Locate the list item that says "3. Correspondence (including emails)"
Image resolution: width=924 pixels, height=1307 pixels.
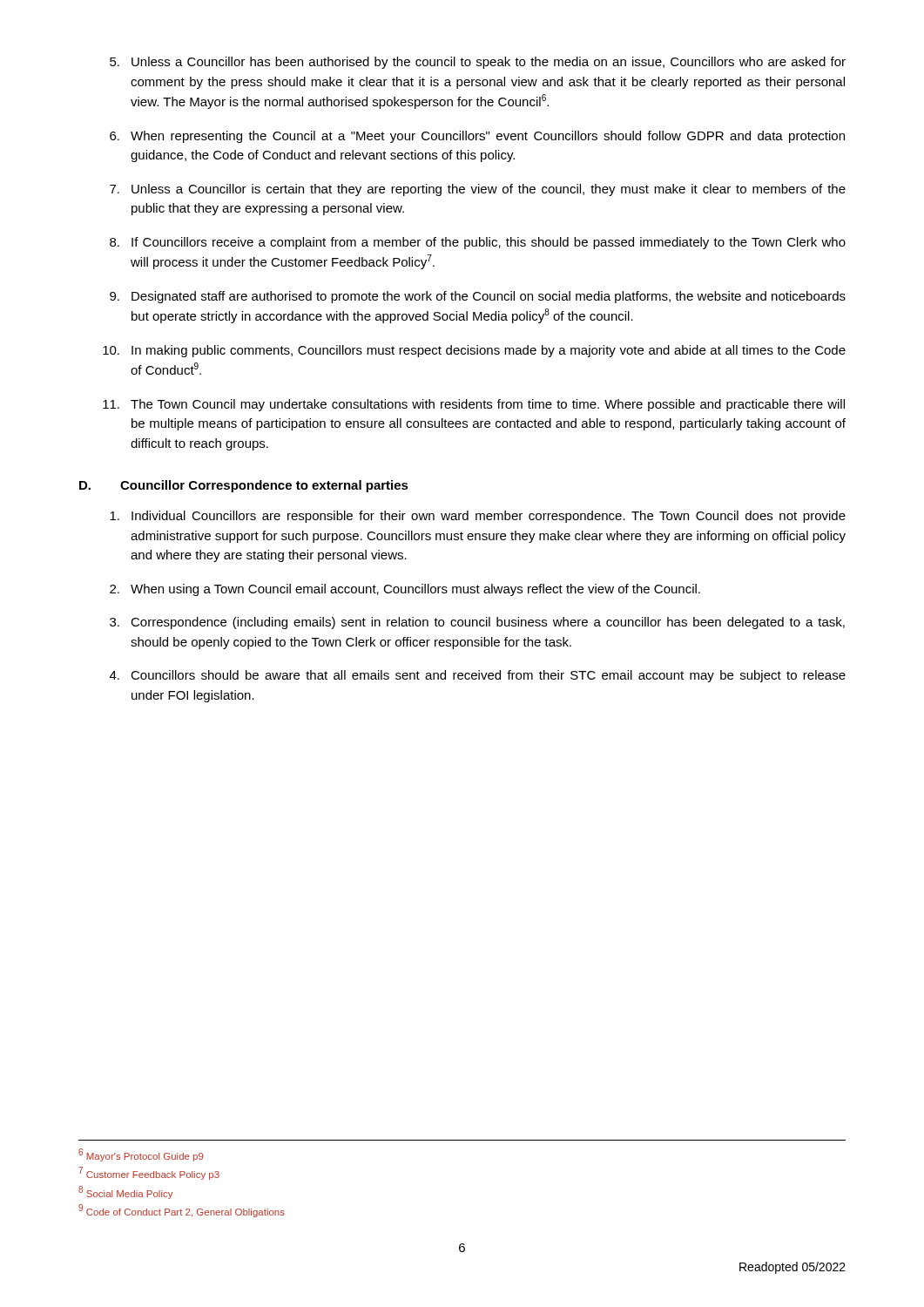(x=462, y=632)
